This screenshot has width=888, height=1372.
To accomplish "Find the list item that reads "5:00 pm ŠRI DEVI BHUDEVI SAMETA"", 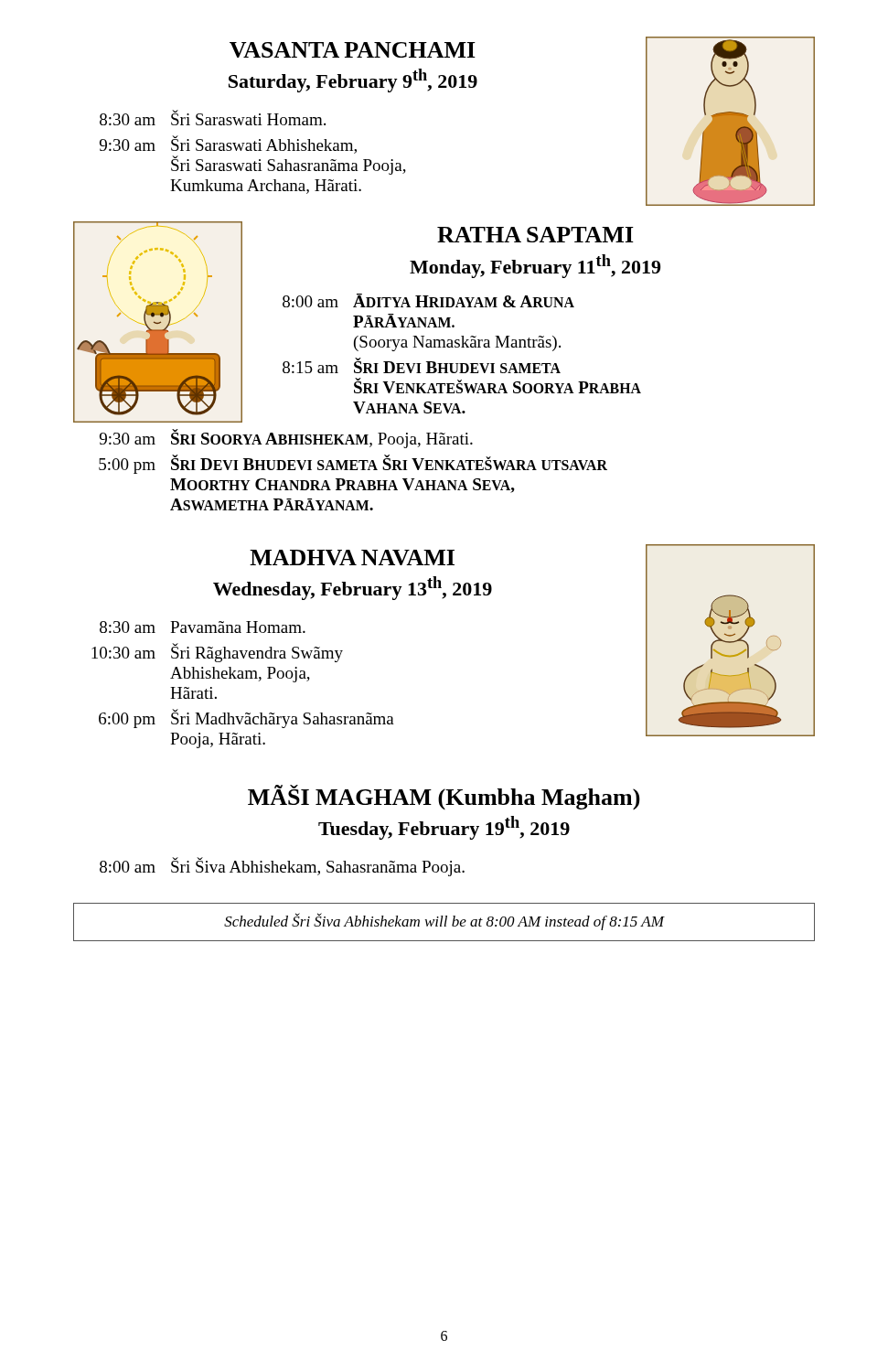I will coord(444,484).
